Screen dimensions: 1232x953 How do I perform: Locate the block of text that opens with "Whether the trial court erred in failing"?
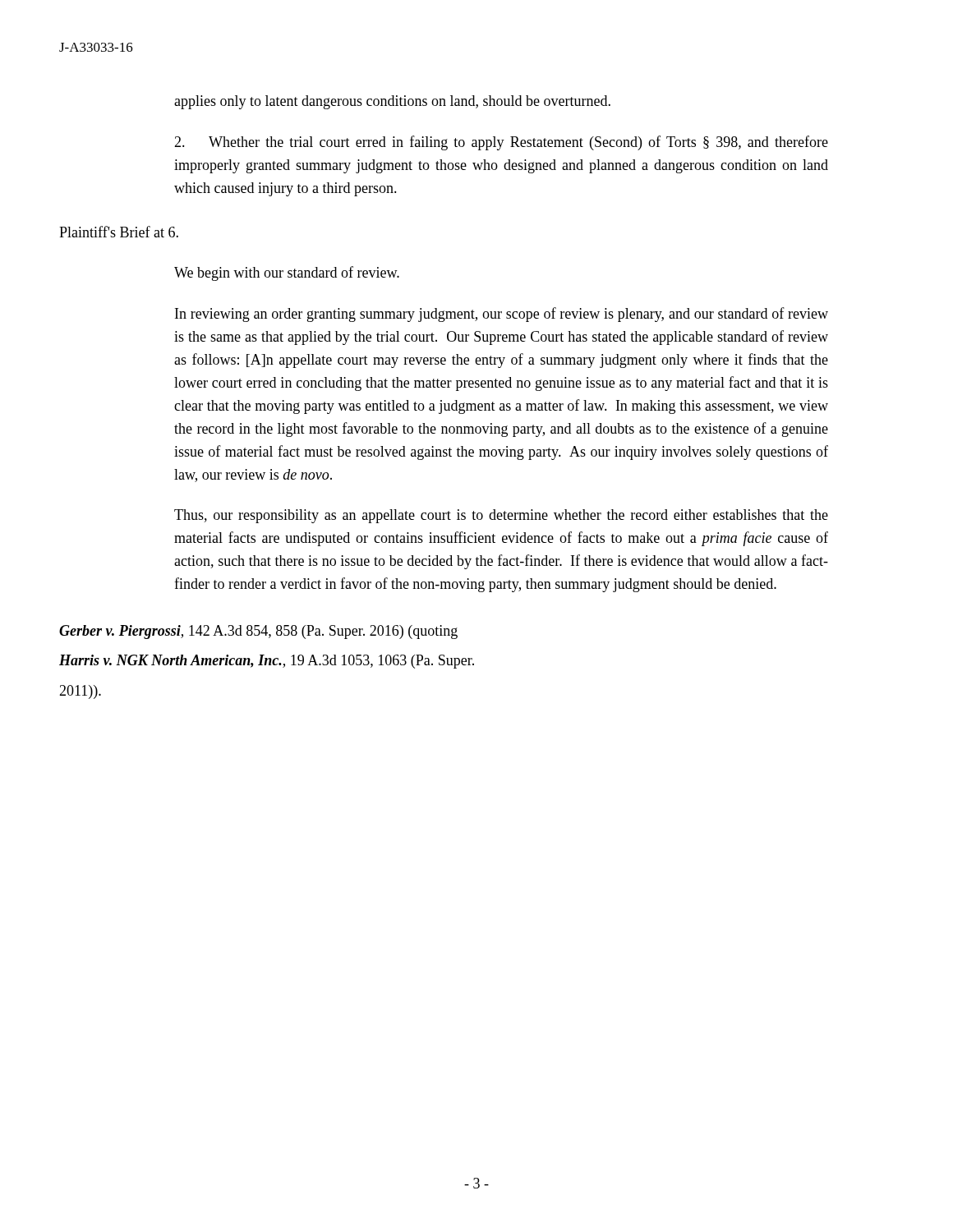coord(501,166)
